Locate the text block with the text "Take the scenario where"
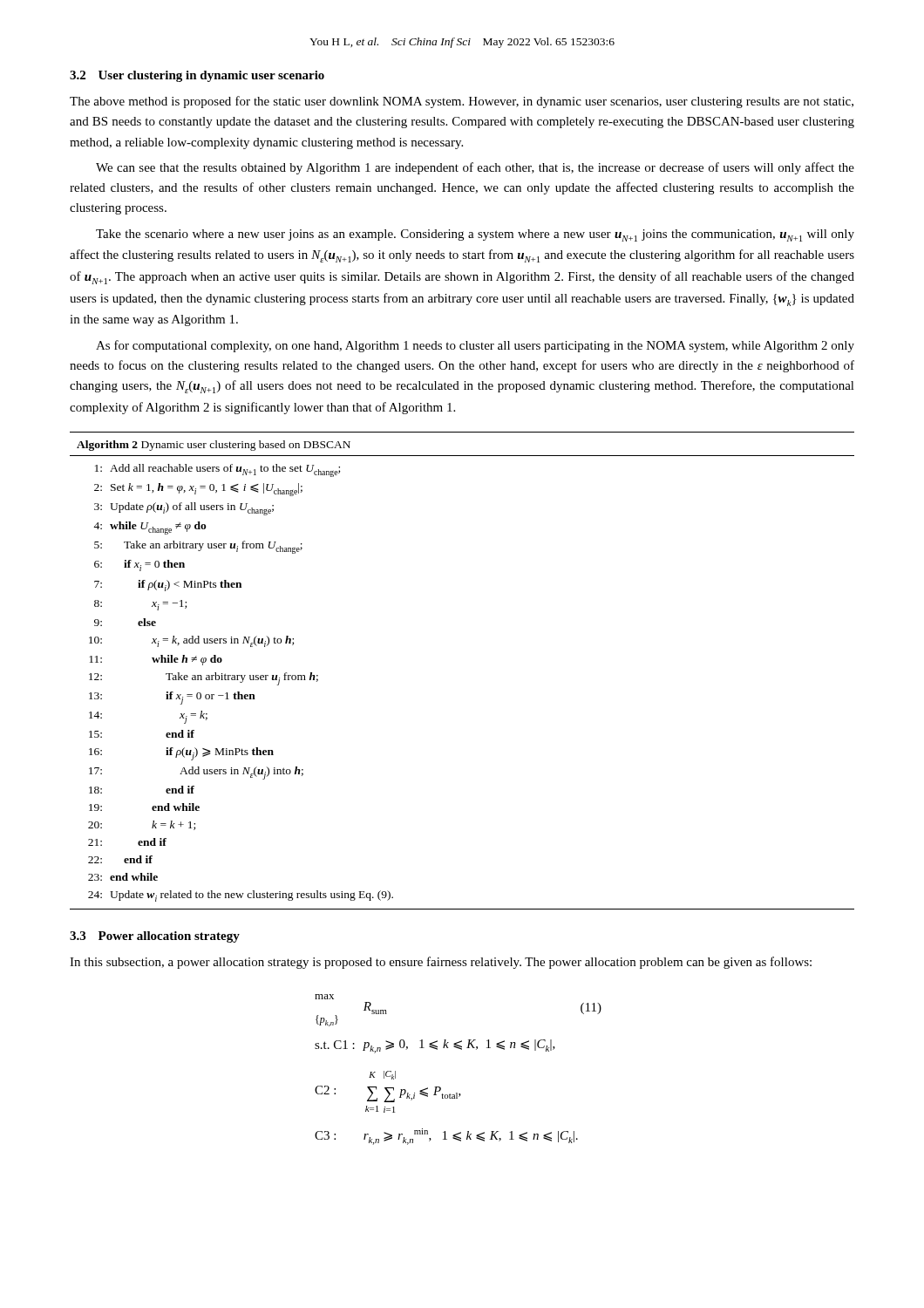This screenshot has width=924, height=1308. coord(462,276)
